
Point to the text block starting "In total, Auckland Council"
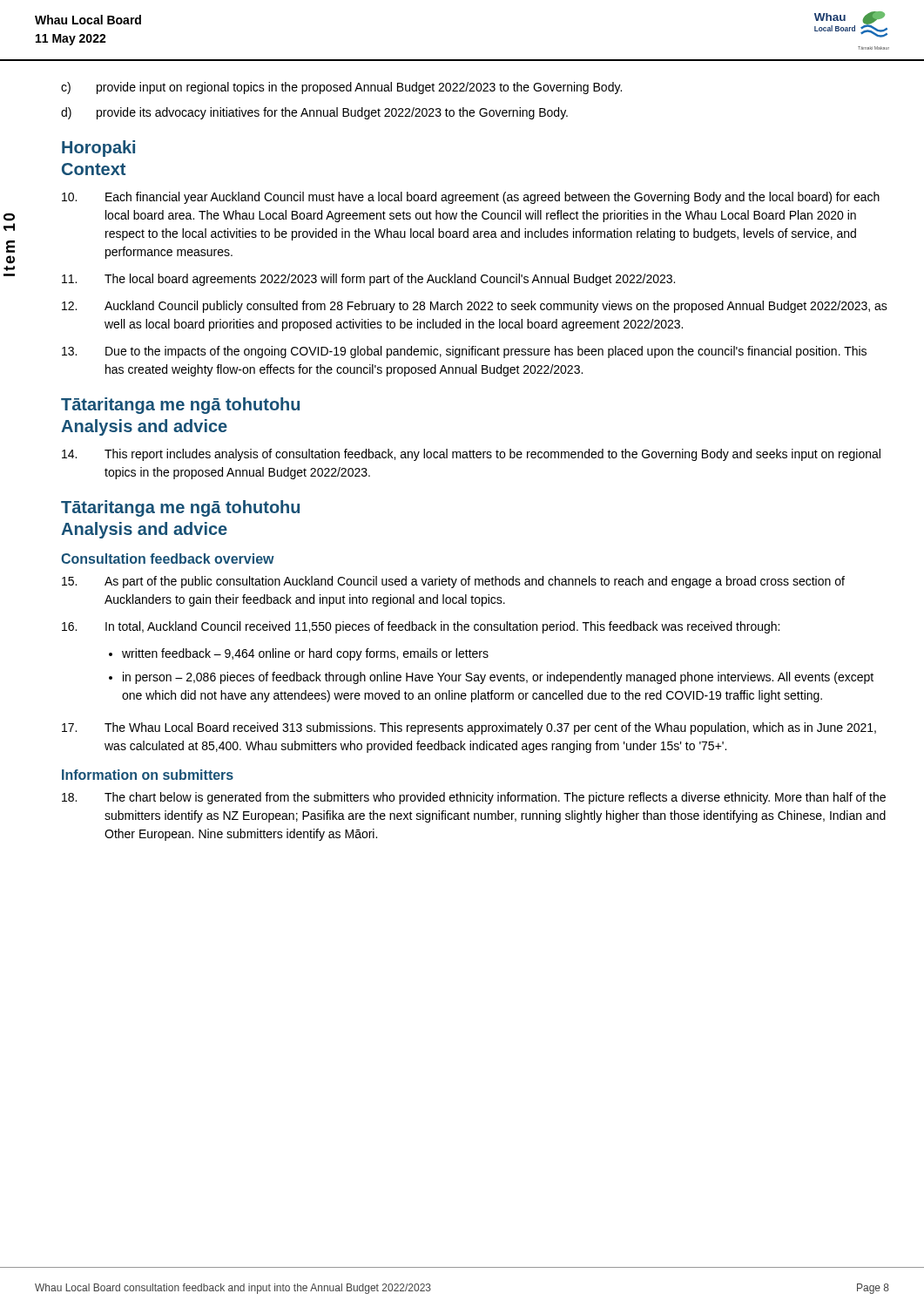[x=475, y=664]
